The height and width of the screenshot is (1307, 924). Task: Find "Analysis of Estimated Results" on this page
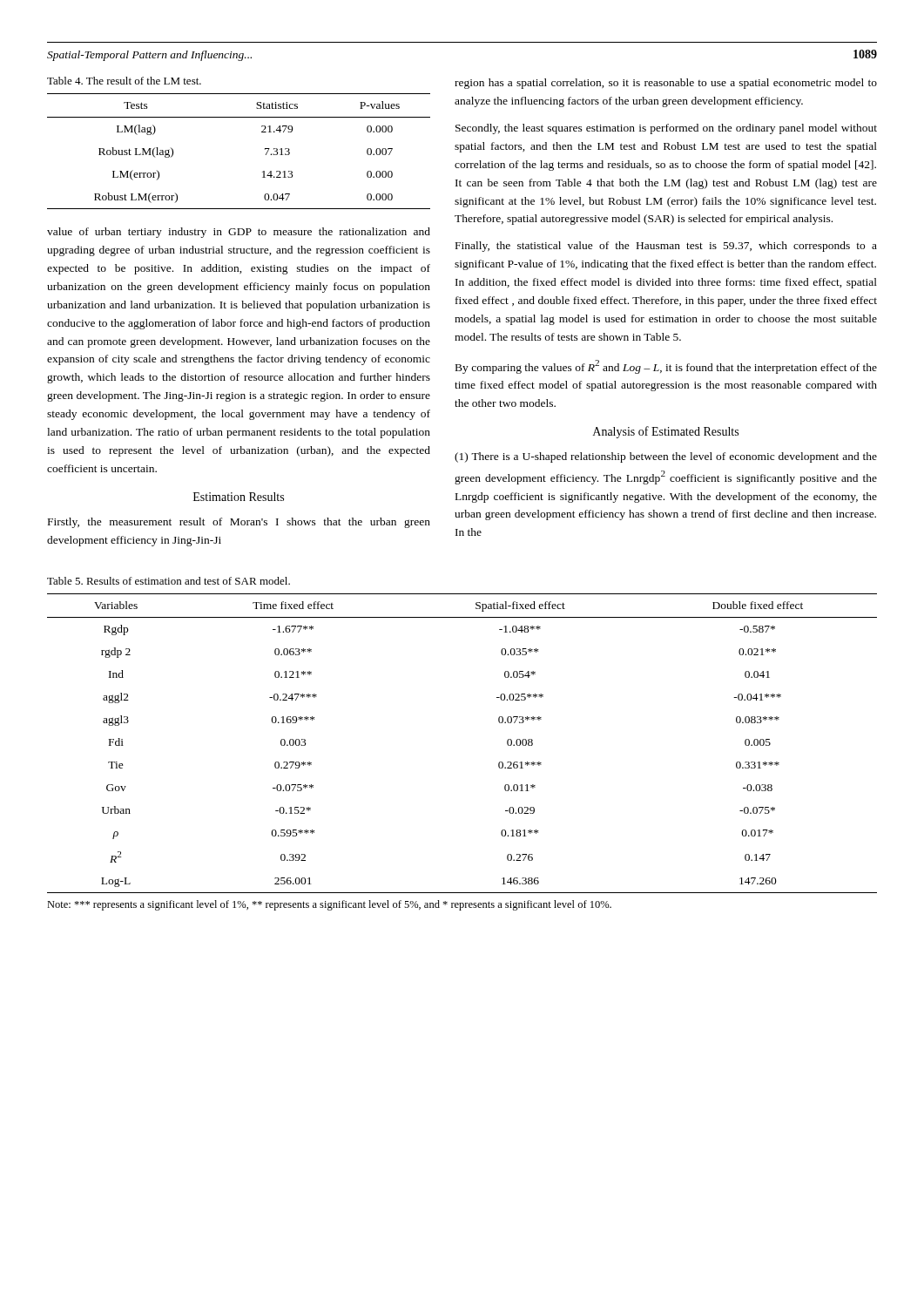coord(666,432)
